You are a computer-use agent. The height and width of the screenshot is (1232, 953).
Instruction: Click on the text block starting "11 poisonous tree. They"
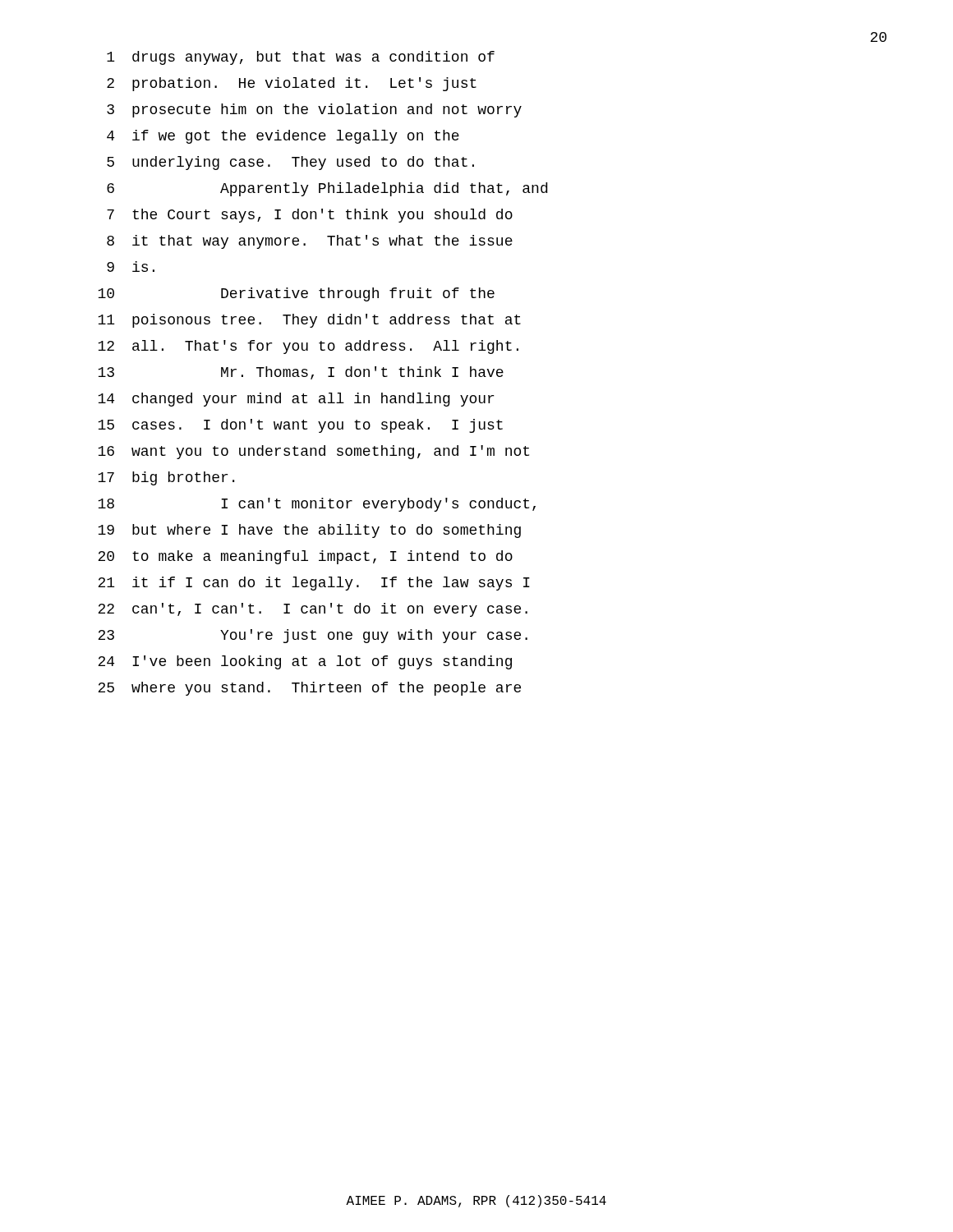tap(294, 320)
